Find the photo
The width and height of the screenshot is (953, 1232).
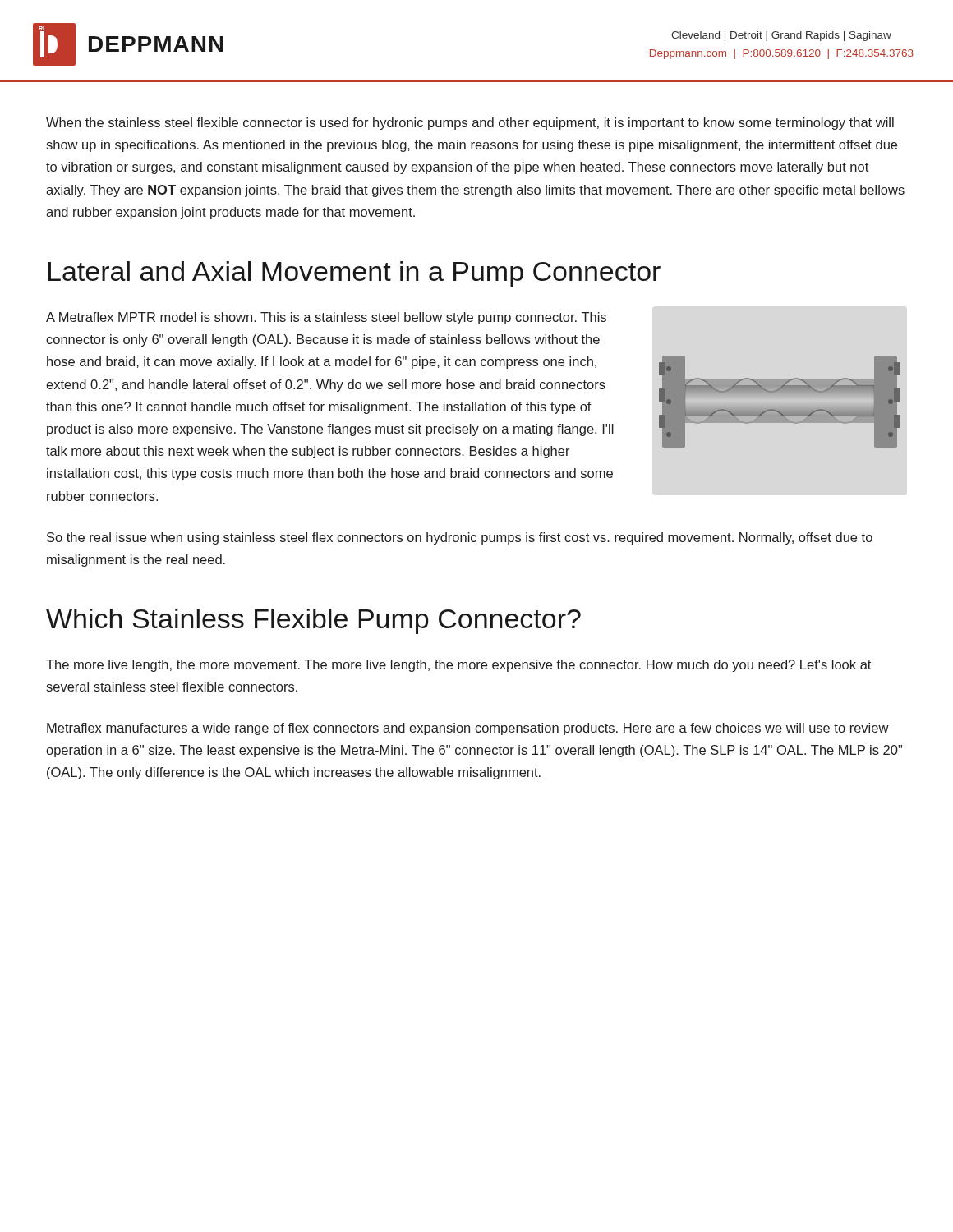[780, 401]
